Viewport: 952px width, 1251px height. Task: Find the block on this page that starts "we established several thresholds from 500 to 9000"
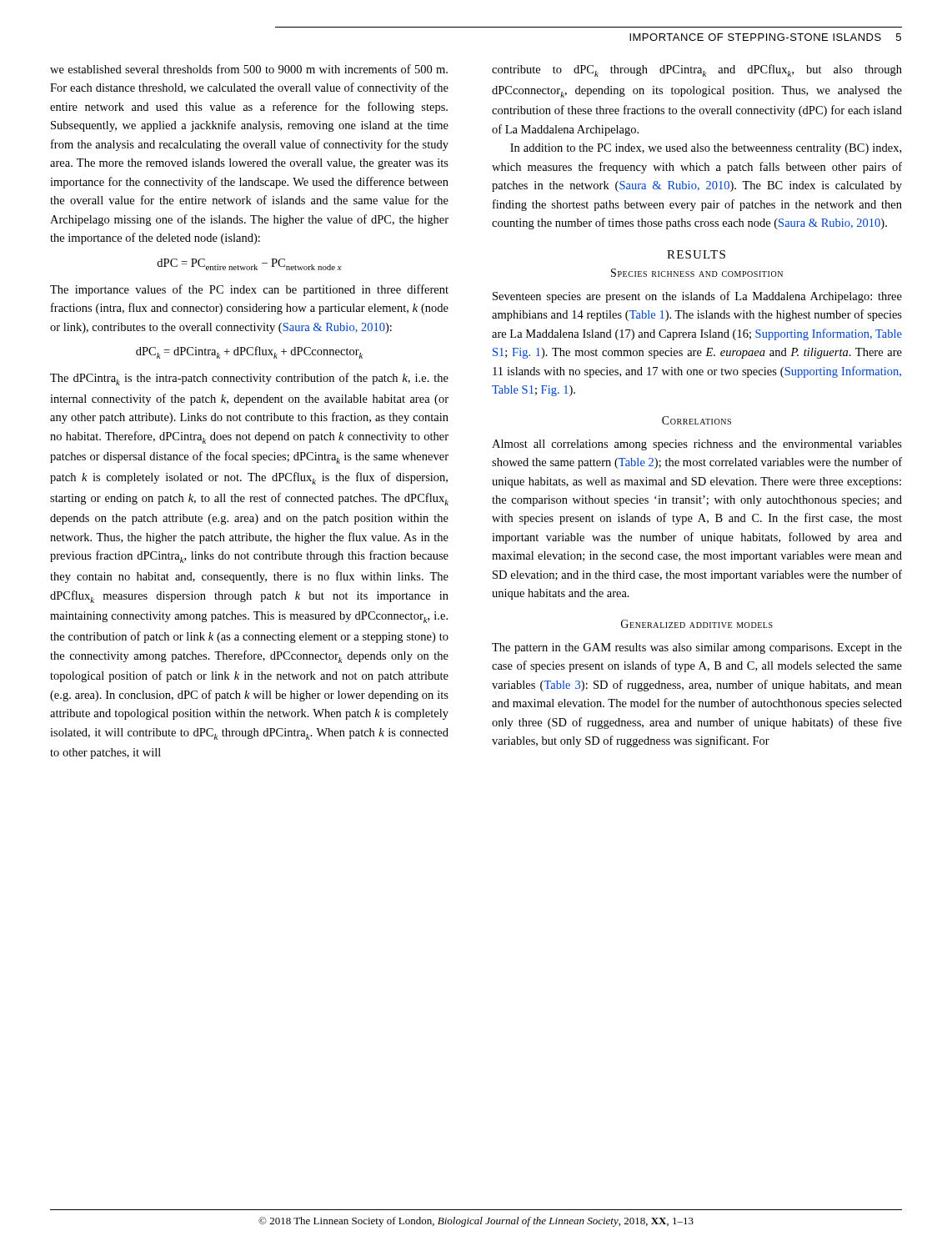click(x=249, y=154)
